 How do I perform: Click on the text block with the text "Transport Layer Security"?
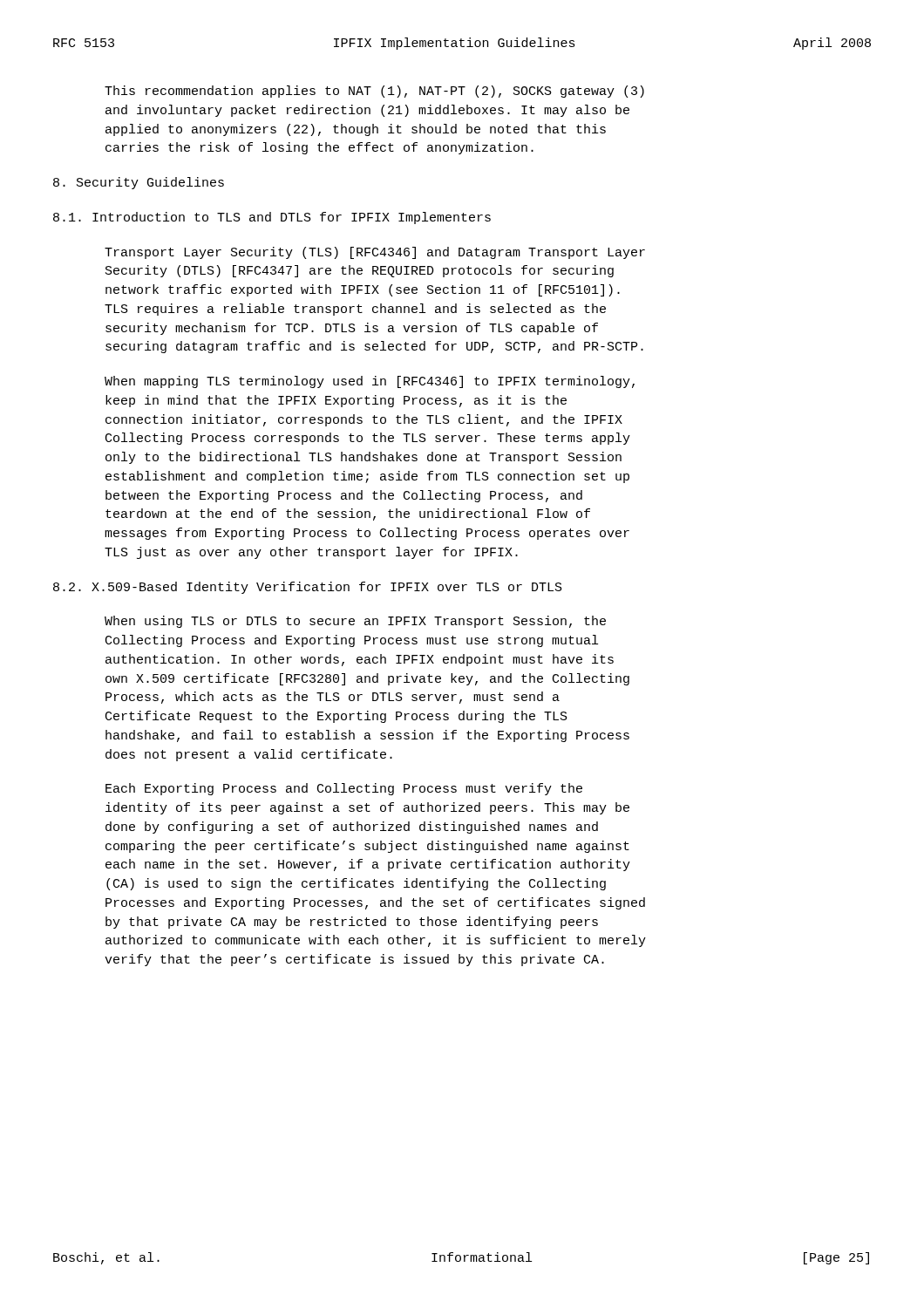pos(375,300)
